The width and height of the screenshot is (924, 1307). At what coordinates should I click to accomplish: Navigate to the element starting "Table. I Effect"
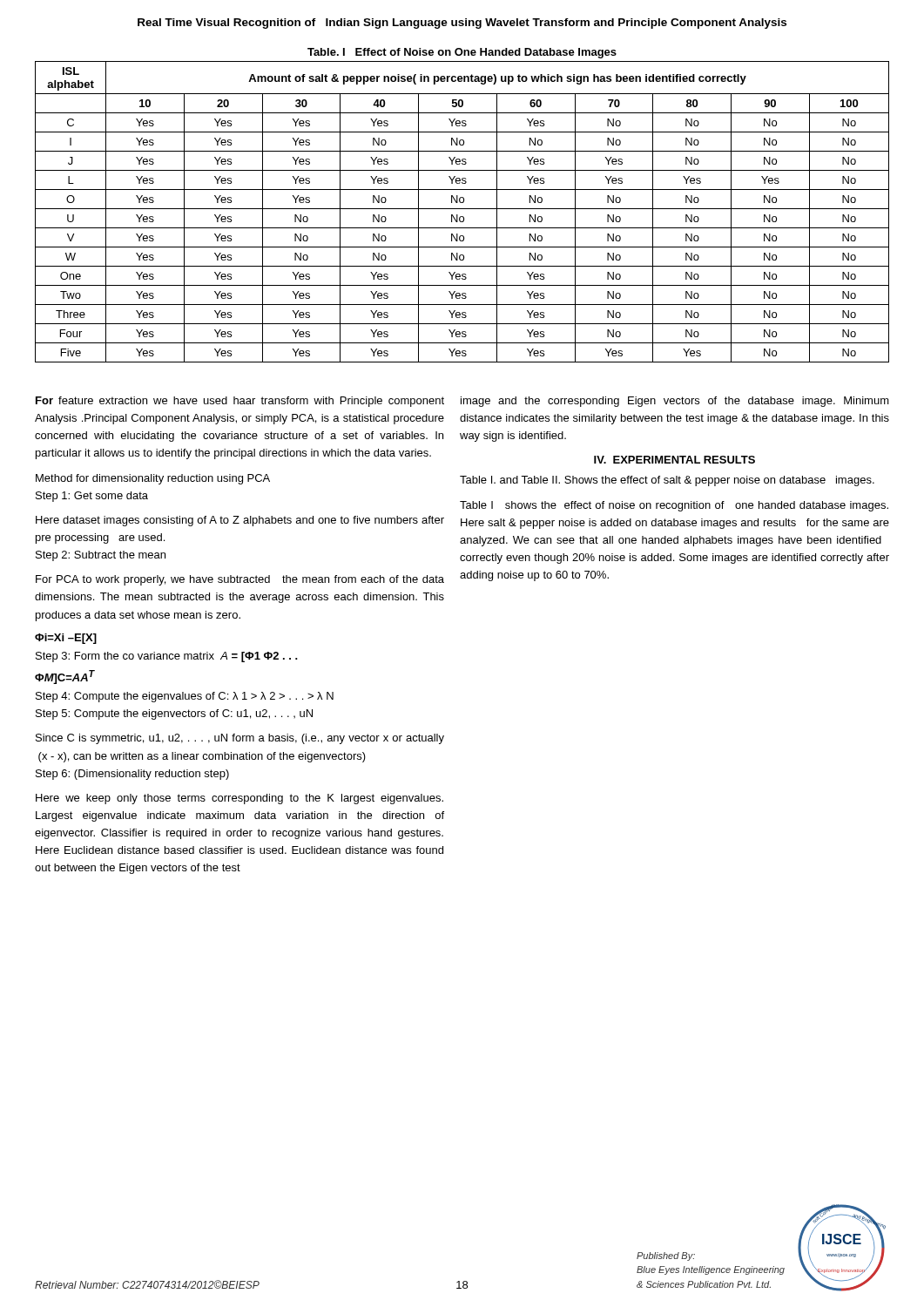point(462,52)
